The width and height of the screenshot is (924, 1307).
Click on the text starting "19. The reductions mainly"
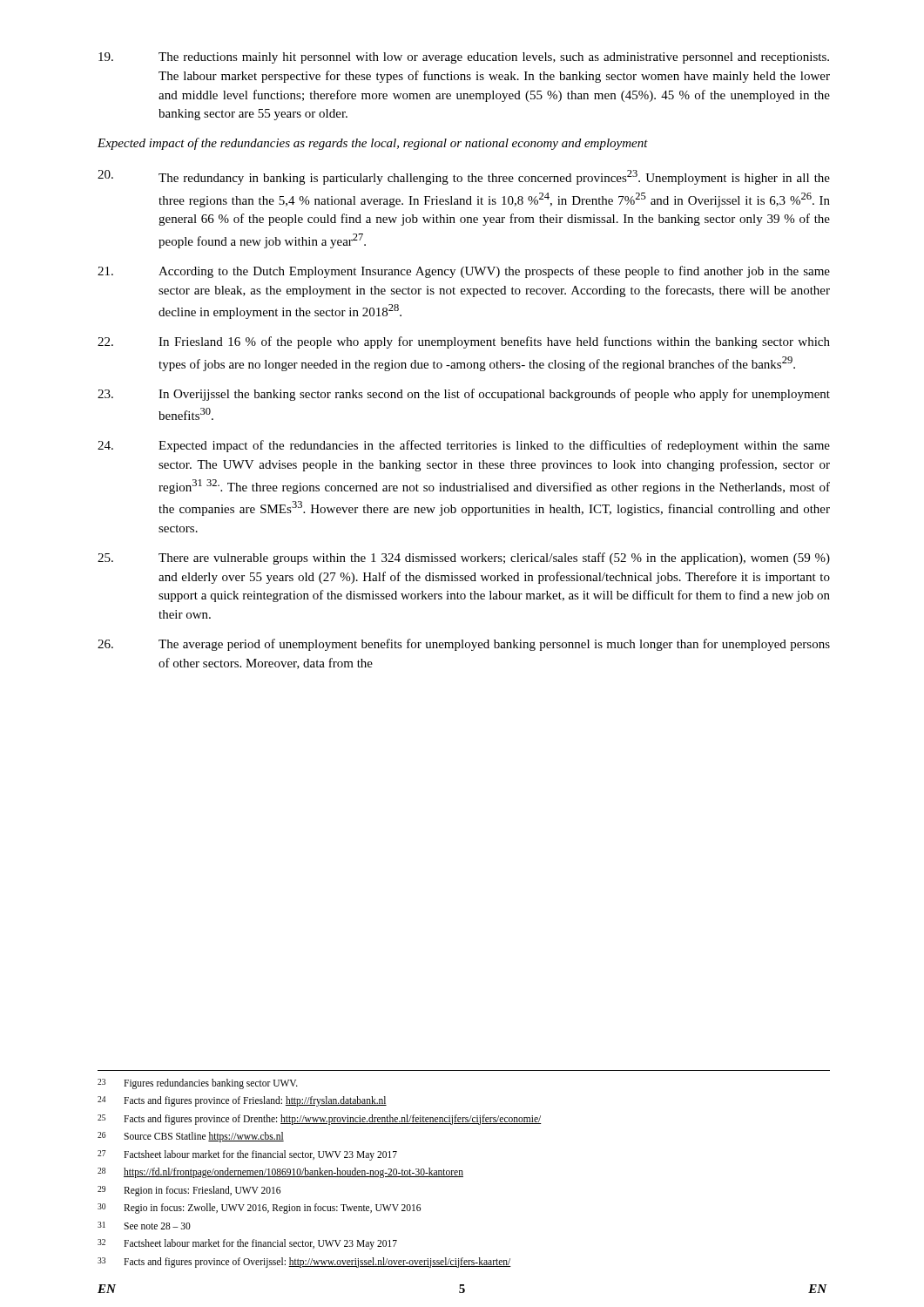pyautogui.click(x=464, y=86)
